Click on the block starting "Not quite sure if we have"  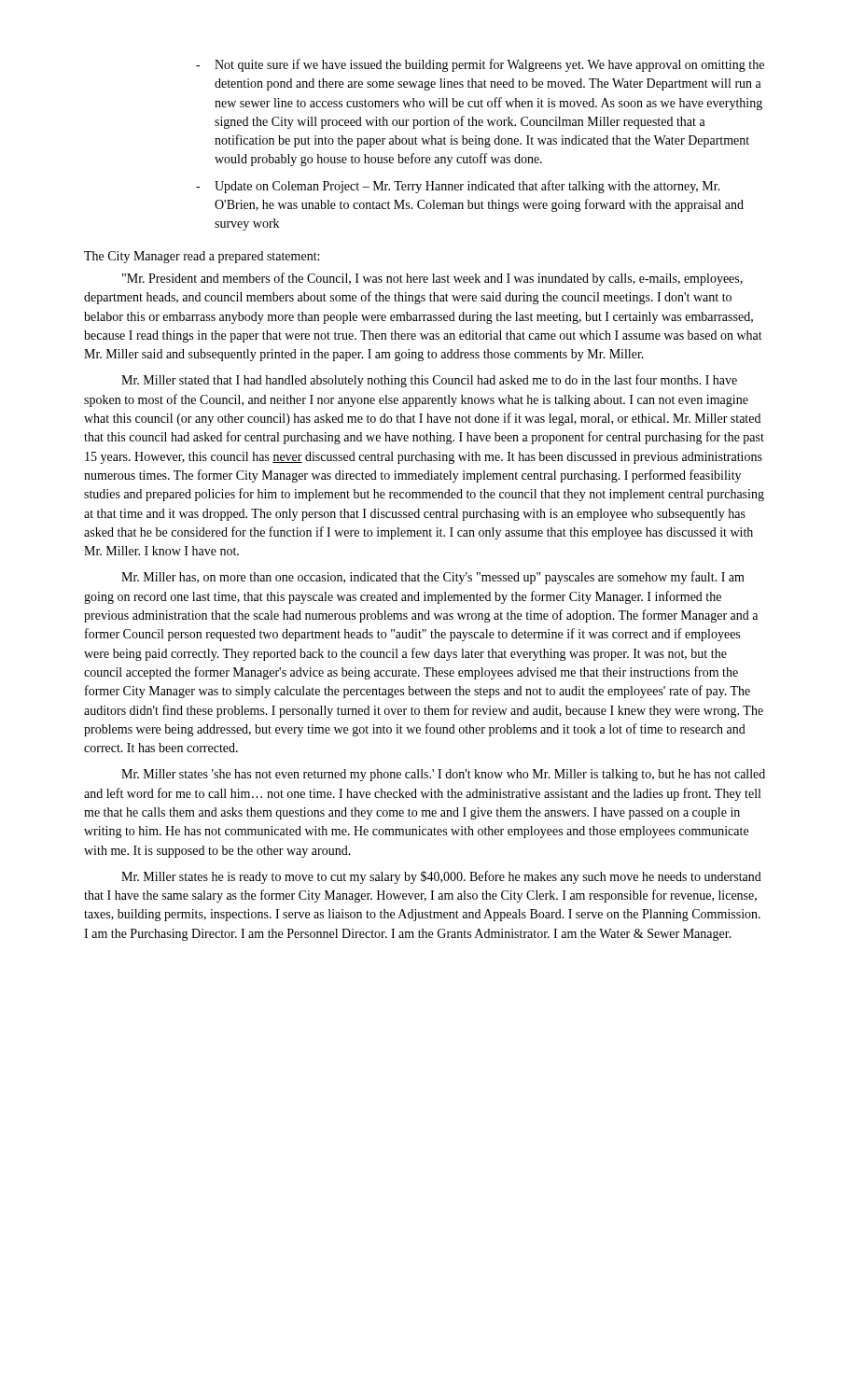coord(481,113)
